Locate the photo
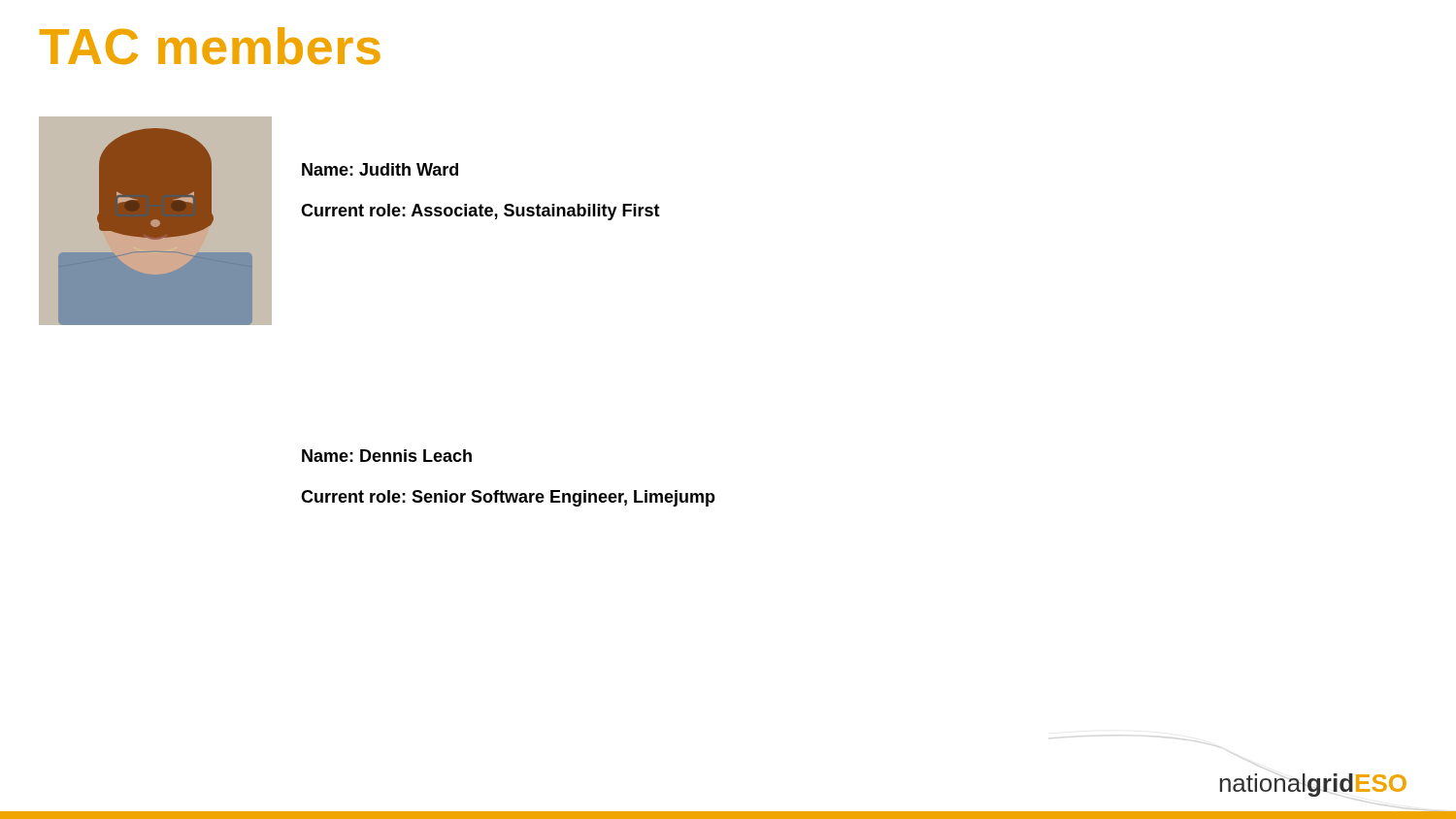The height and width of the screenshot is (819, 1456). (x=155, y=221)
